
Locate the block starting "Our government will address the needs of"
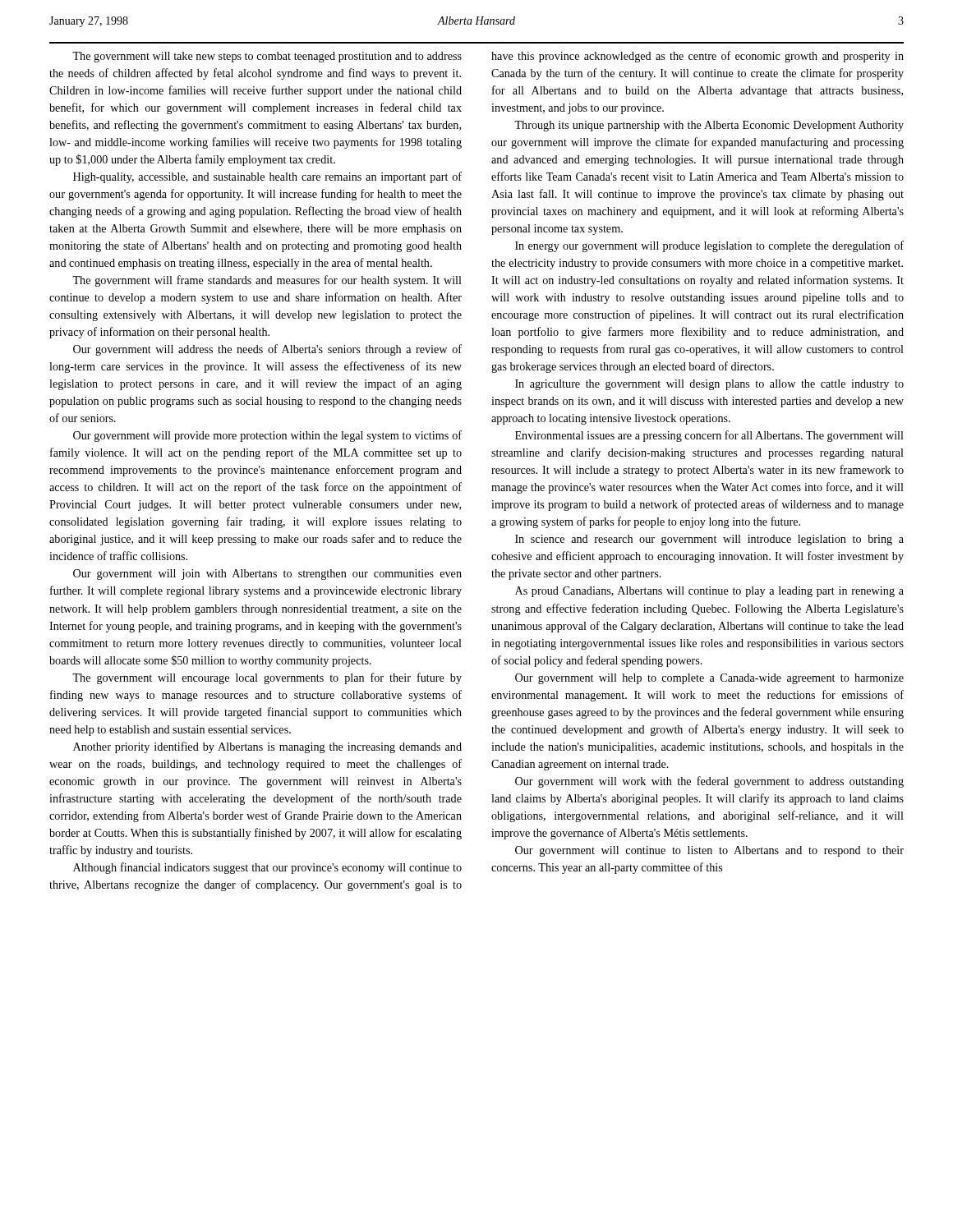255,384
